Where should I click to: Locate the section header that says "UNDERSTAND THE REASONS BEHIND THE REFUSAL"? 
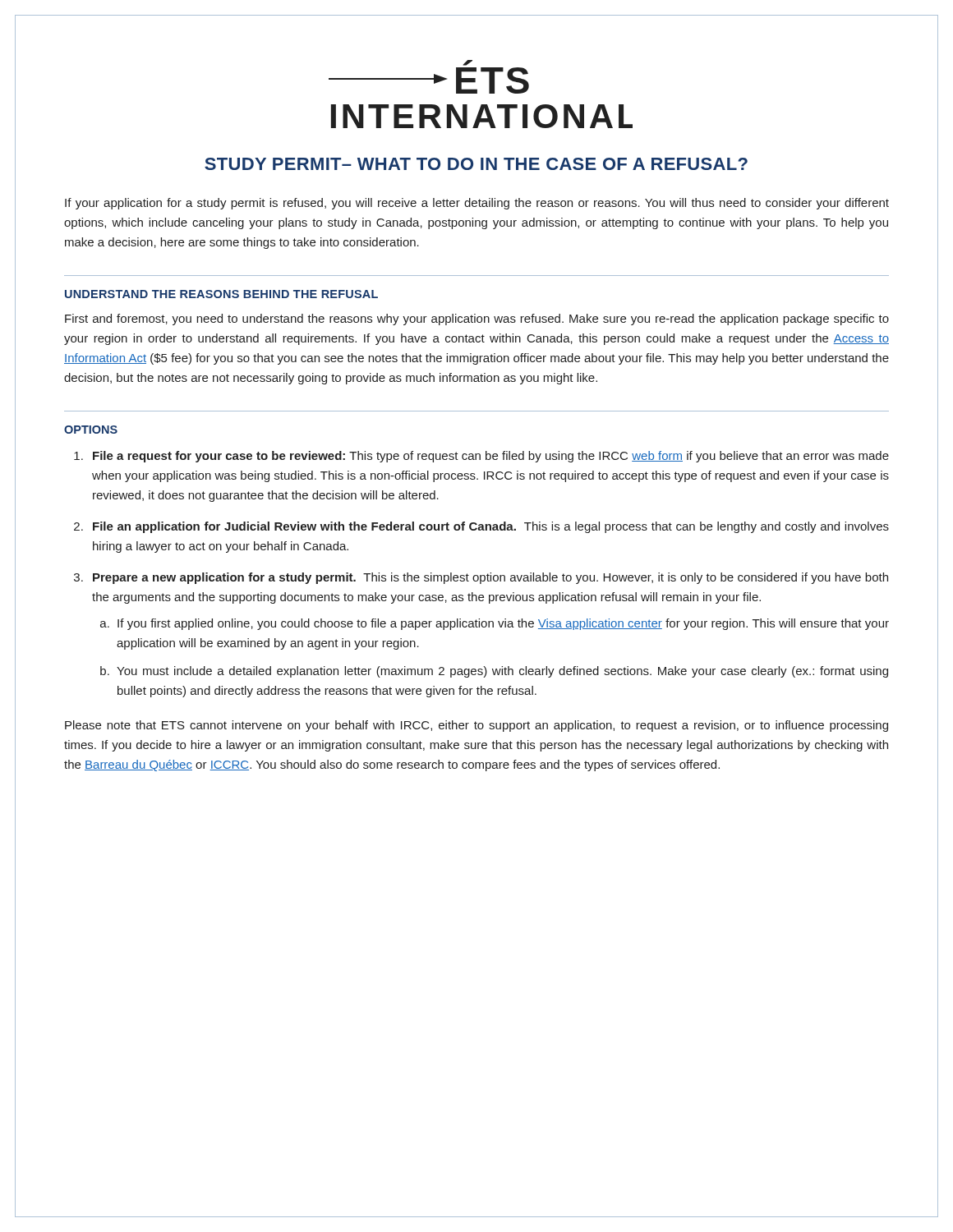click(x=221, y=294)
